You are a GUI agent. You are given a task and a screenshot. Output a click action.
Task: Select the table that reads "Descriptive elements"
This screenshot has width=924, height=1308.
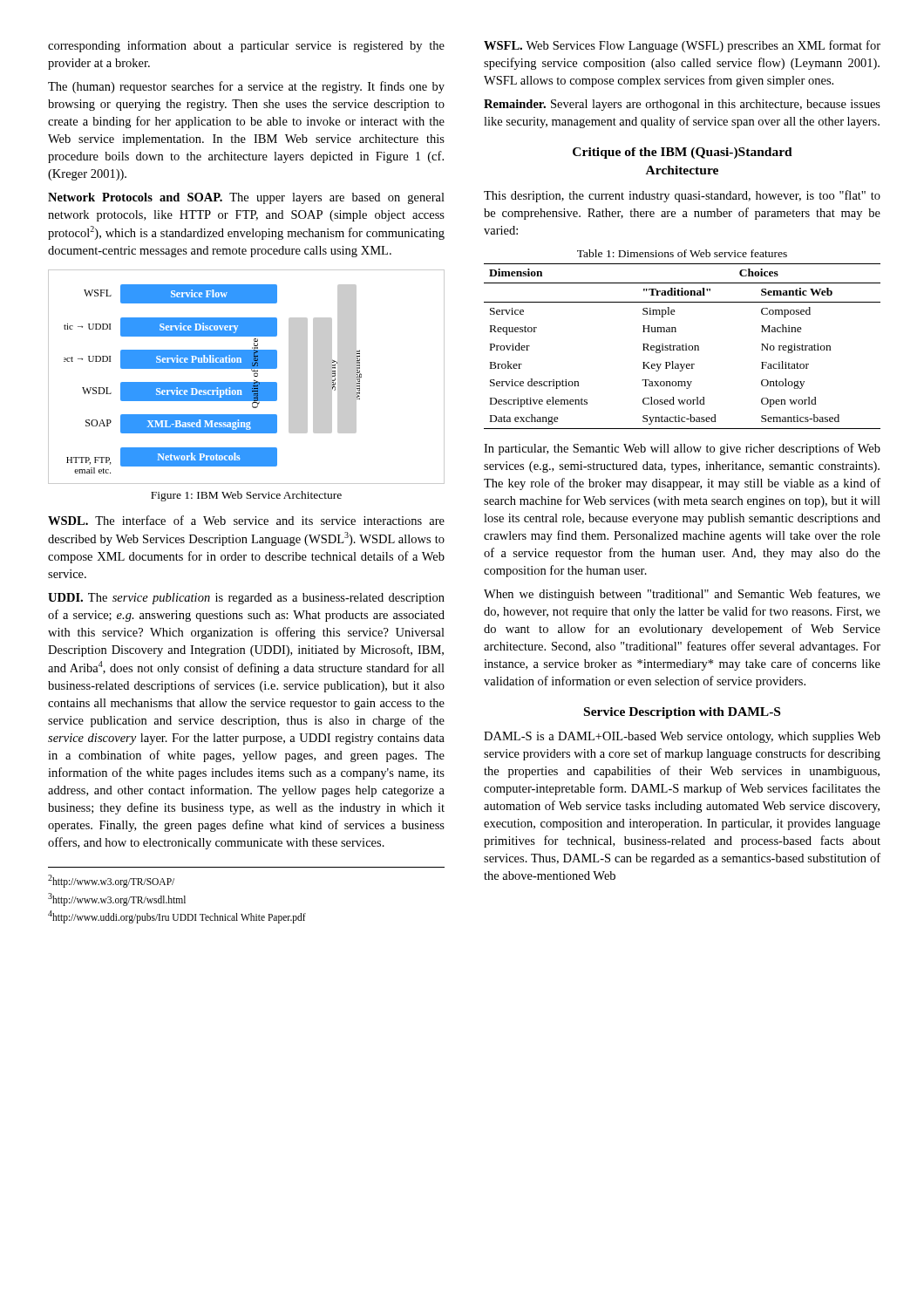point(682,337)
